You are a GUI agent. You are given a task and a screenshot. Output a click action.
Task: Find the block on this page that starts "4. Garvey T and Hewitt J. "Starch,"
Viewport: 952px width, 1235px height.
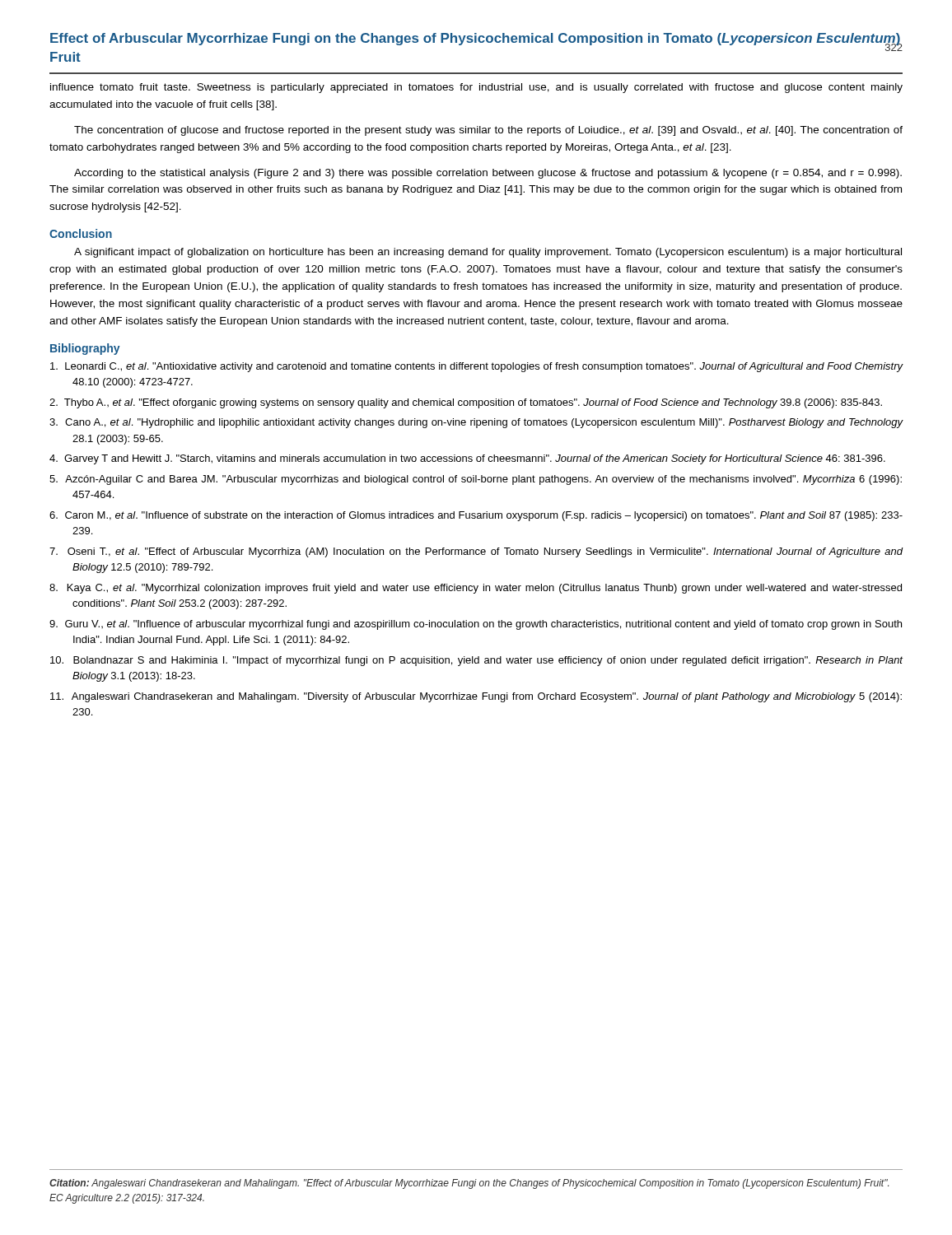[x=468, y=459]
